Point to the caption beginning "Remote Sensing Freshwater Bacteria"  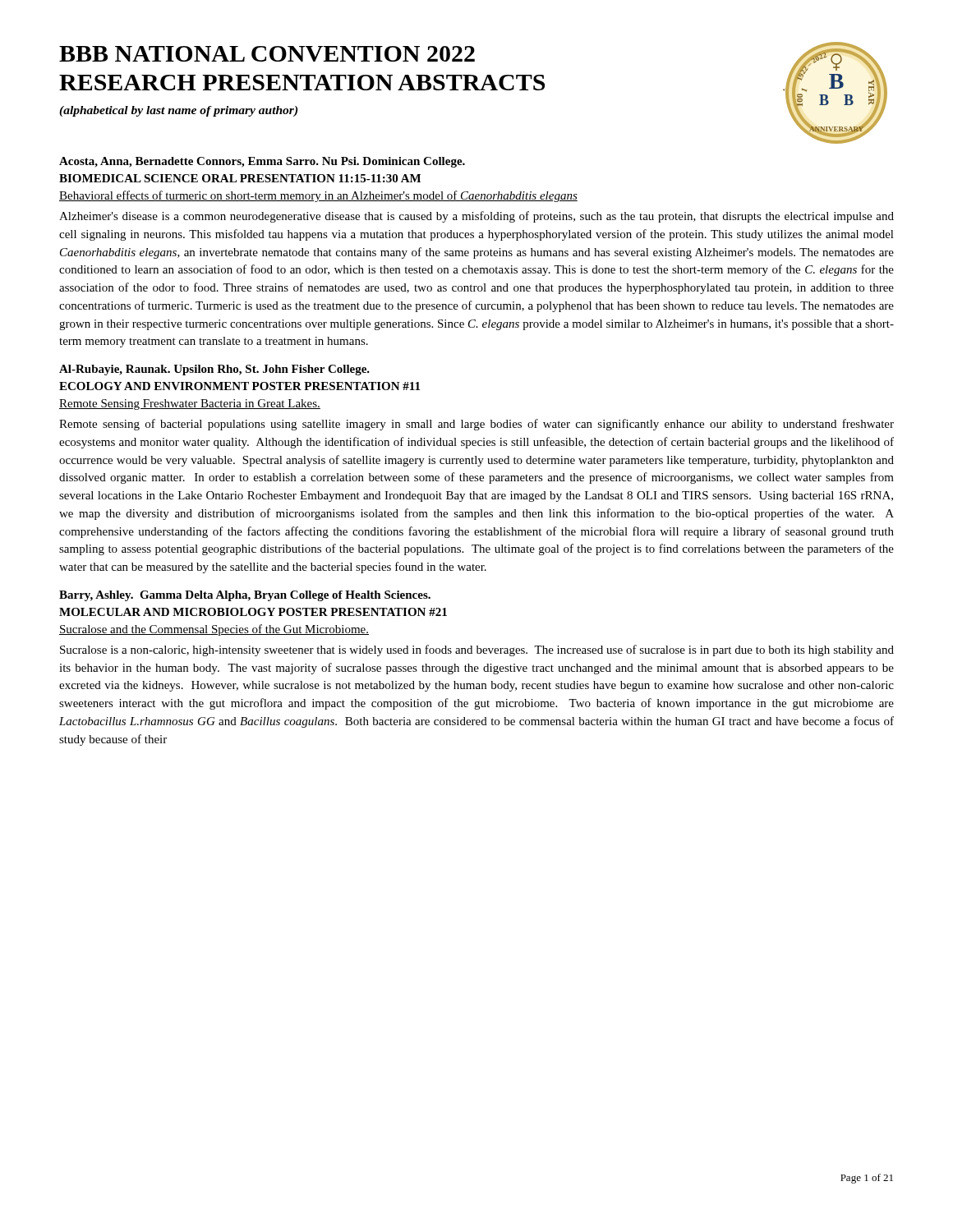point(190,403)
